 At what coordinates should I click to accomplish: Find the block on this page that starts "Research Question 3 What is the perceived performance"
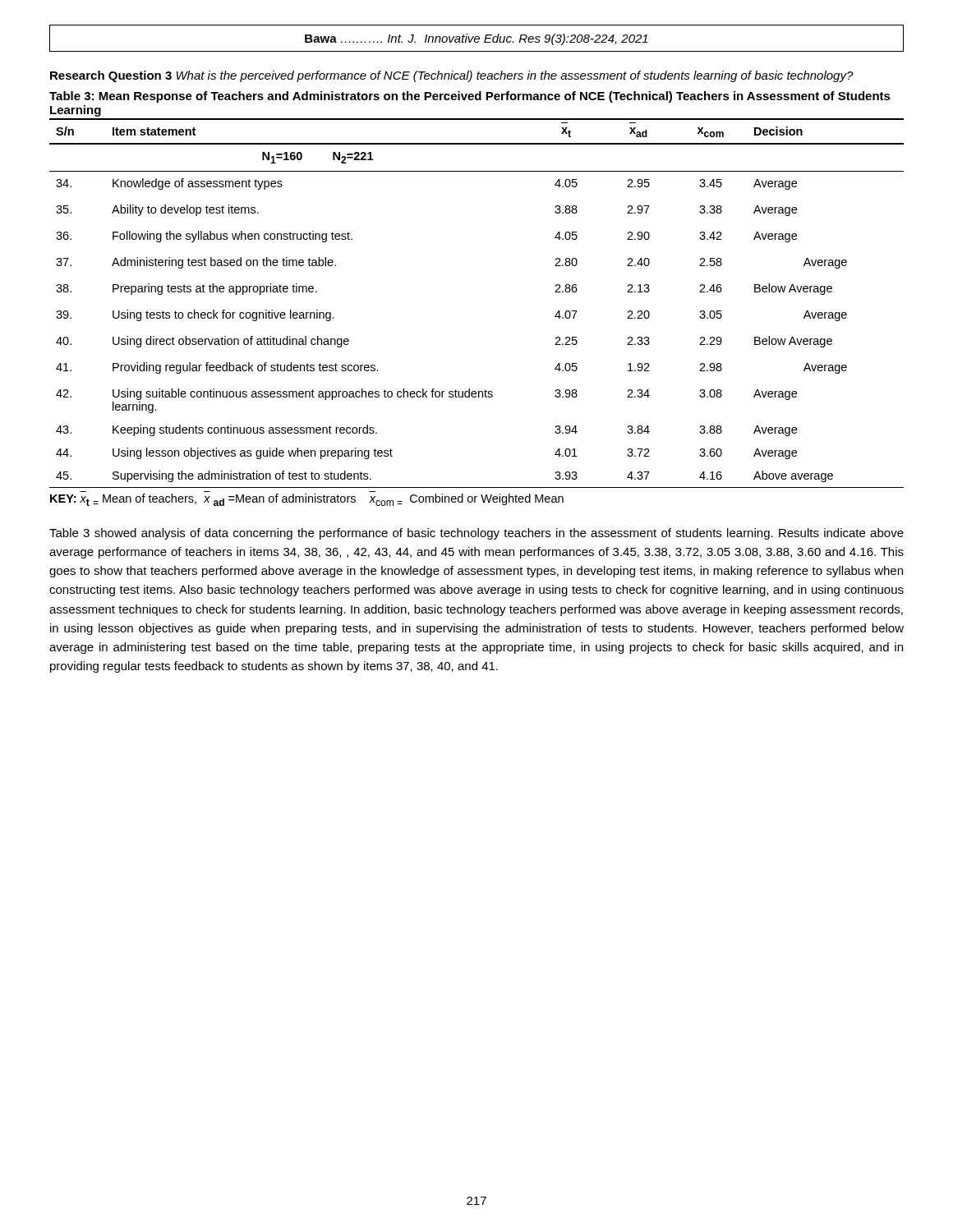pyautogui.click(x=451, y=75)
